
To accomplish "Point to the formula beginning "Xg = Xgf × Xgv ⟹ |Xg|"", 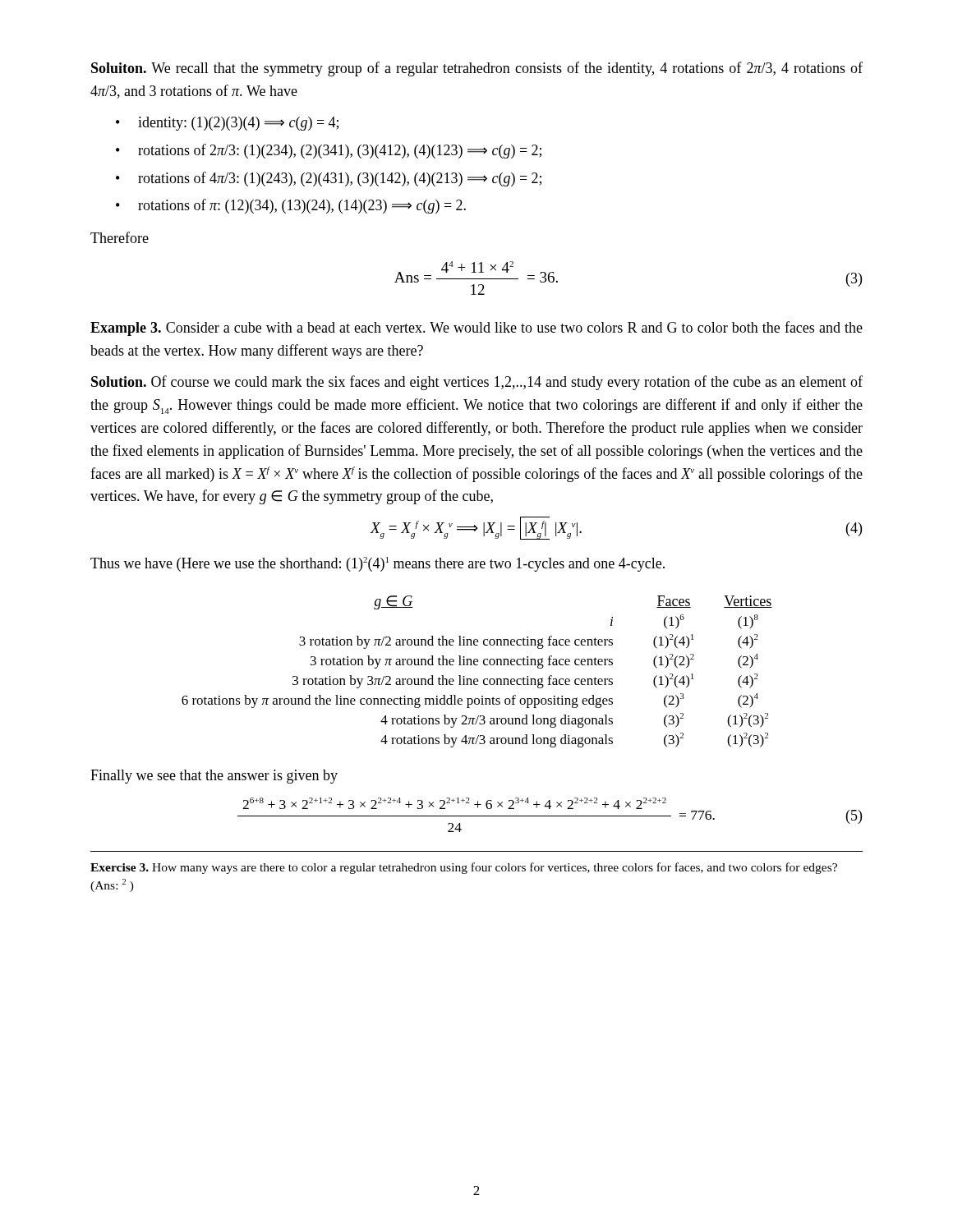I will [491, 528].
